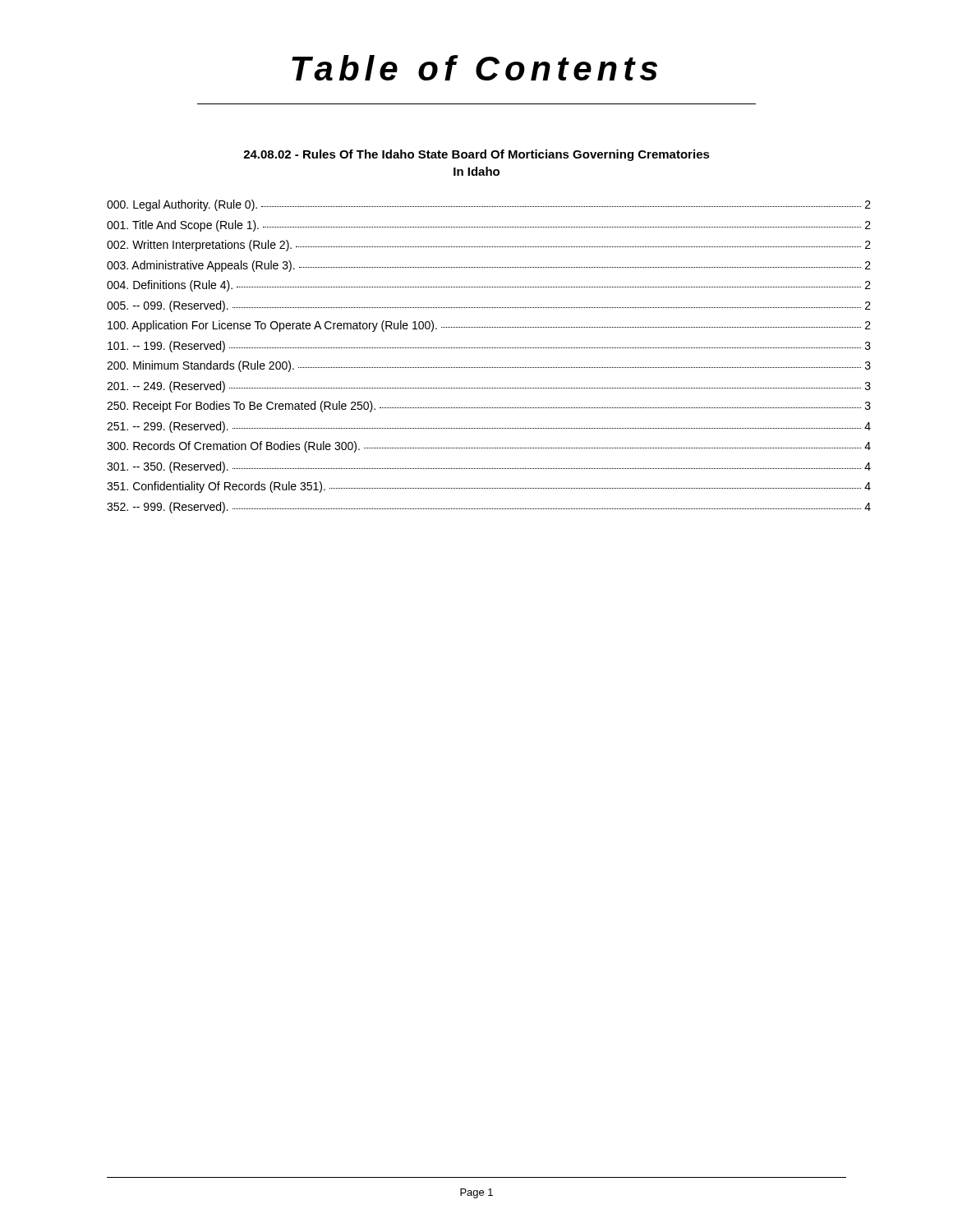Point to the passage starting "002. Written Interpretations (Rule"
Viewport: 953px width, 1232px height.
point(489,245)
